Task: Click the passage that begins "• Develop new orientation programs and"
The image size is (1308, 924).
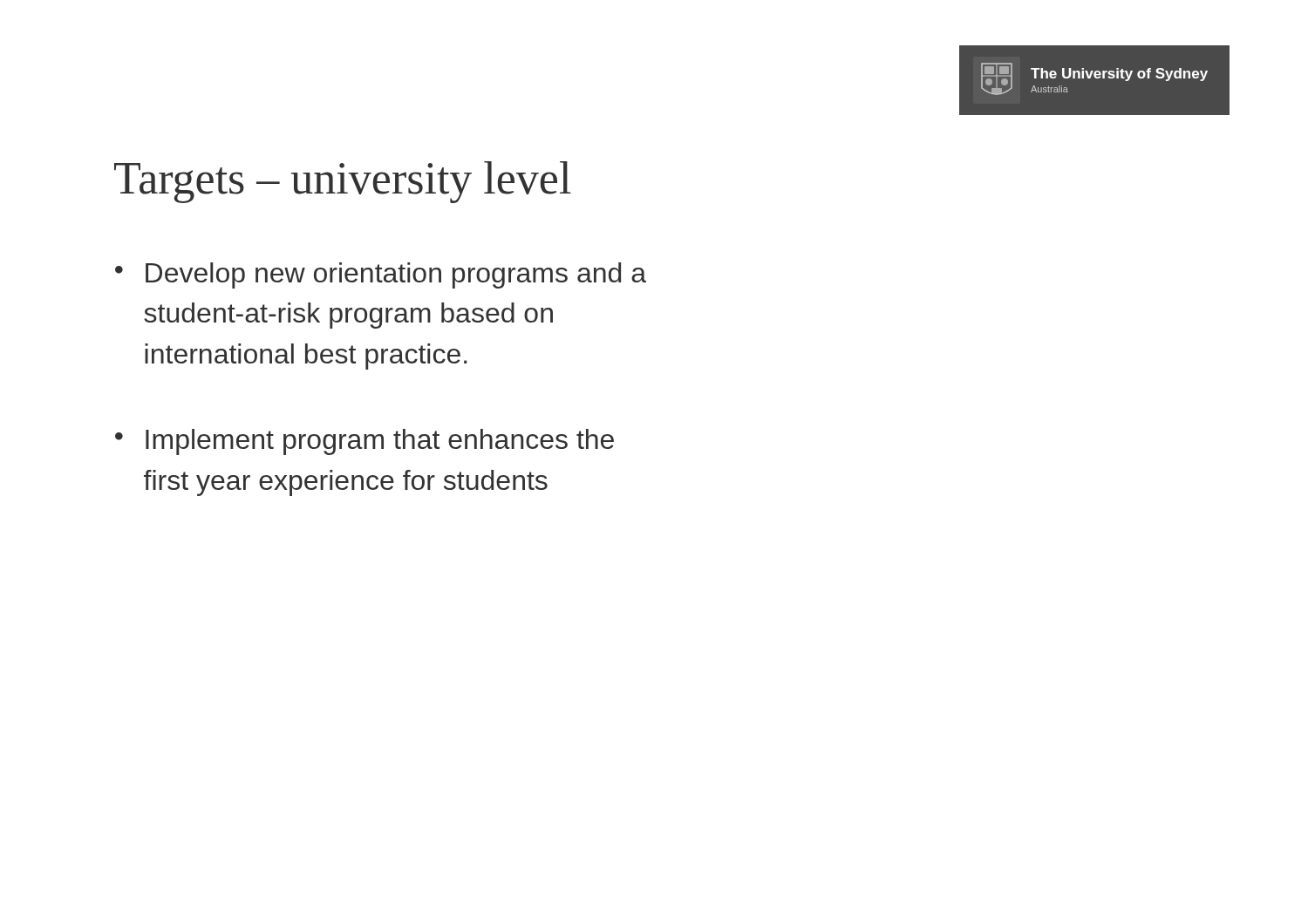Action: (380, 313)
